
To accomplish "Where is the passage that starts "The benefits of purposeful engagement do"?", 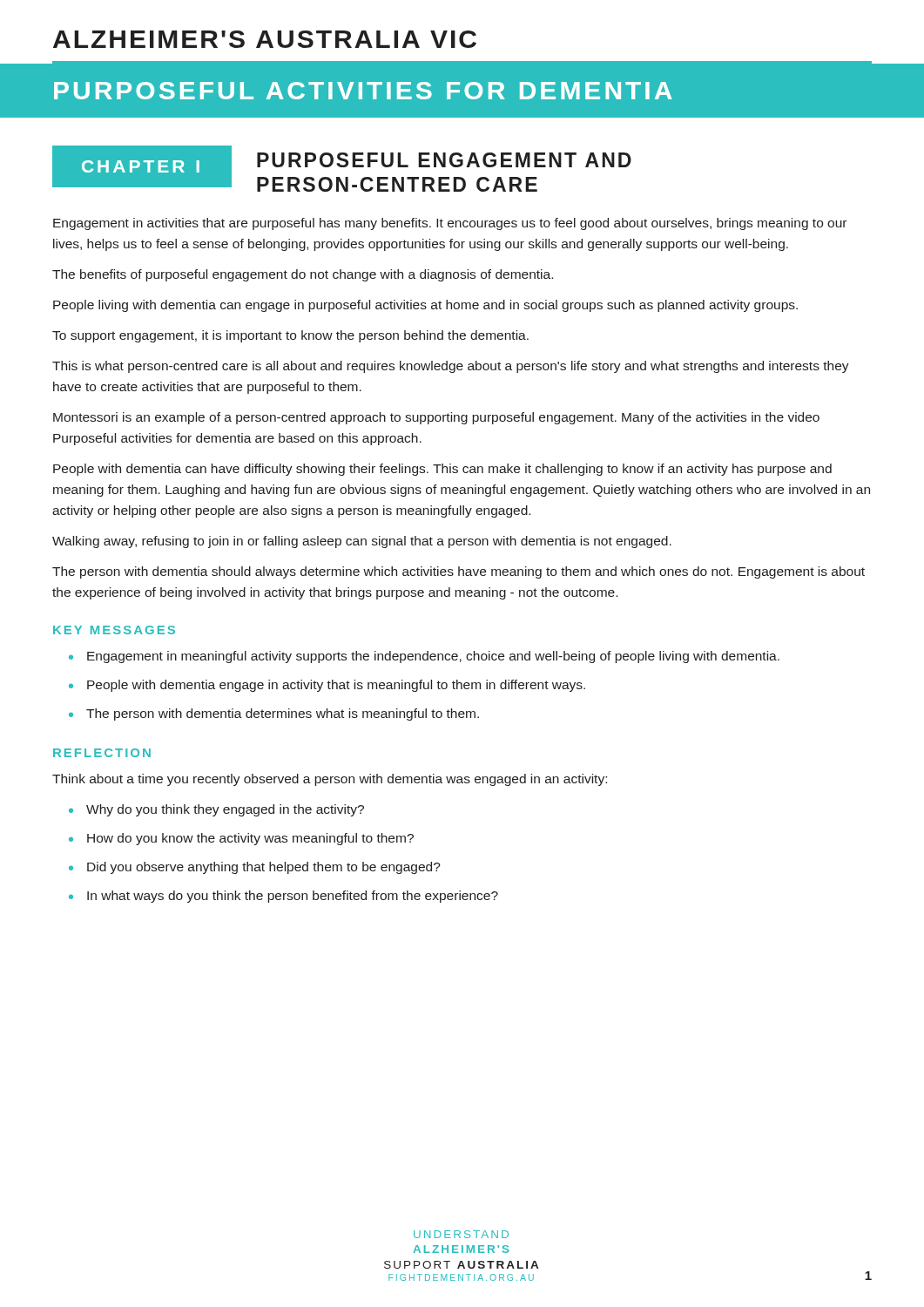I will tap(303, 274).
